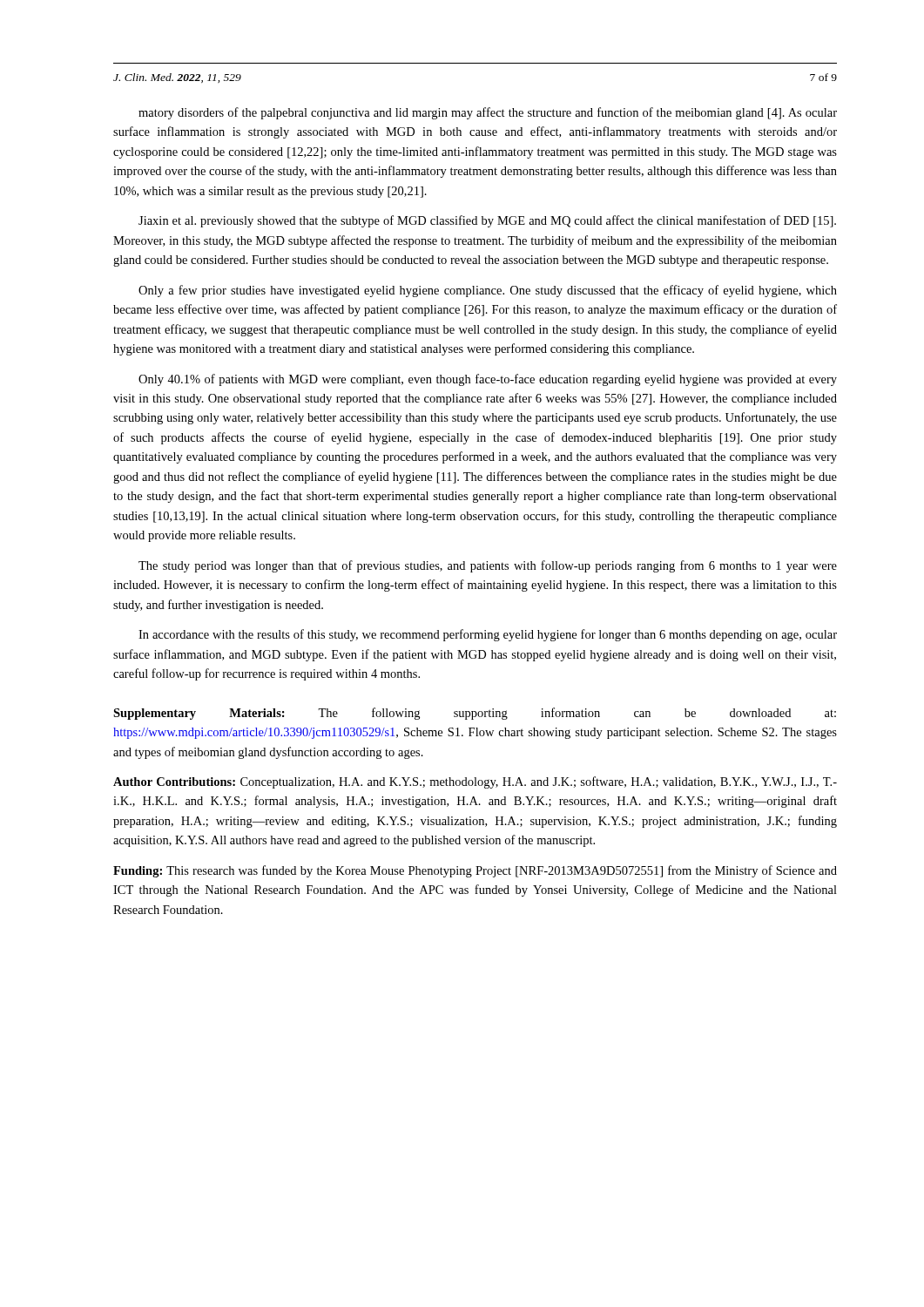Image resolution: width=924 pixels, height=1307 pixels.
Task: Click on the passage starting "In accordance with the"
Action: click(x=475, y=654)
